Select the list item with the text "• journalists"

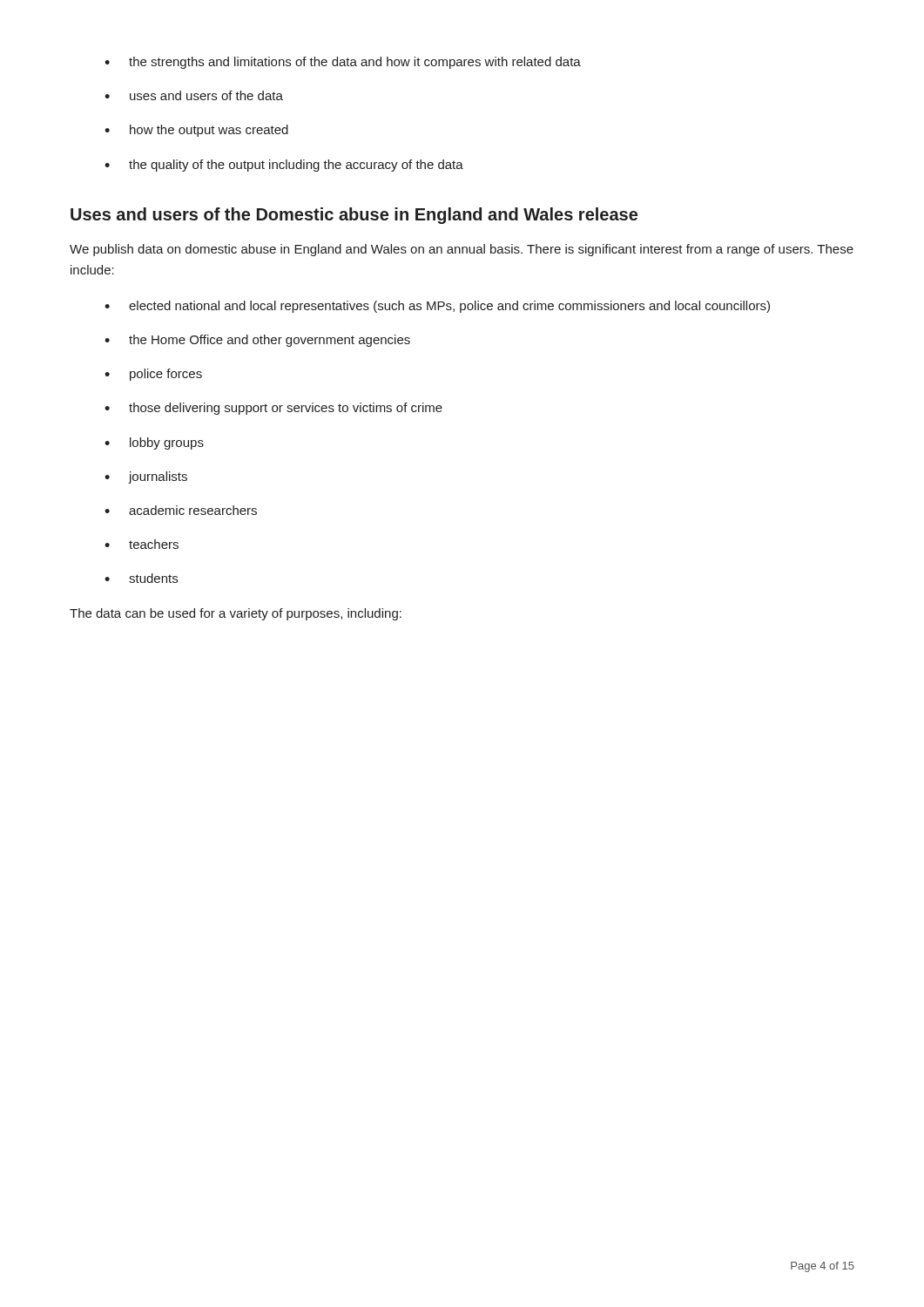[146, 478]
